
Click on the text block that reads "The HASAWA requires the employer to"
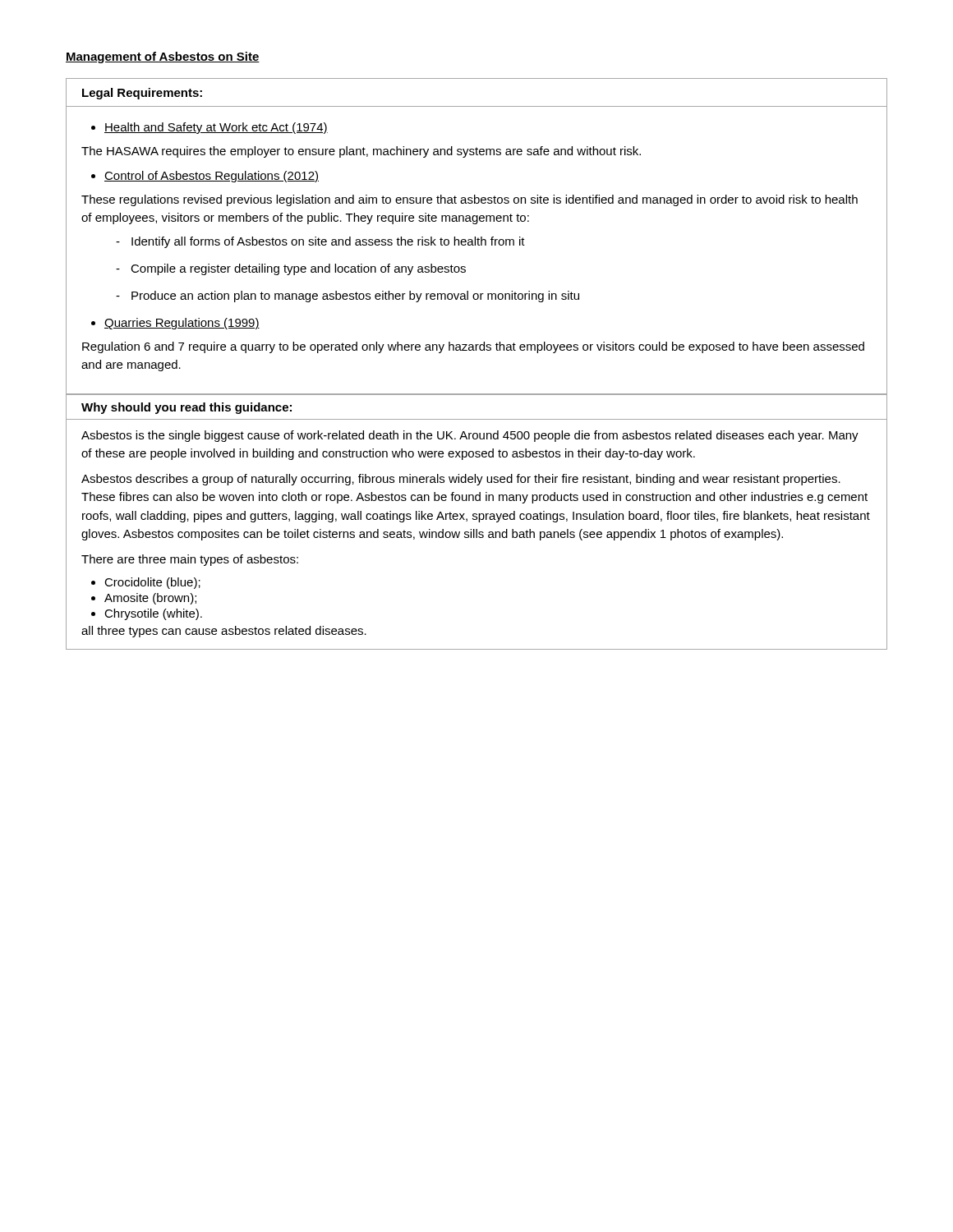click(362, 151)
